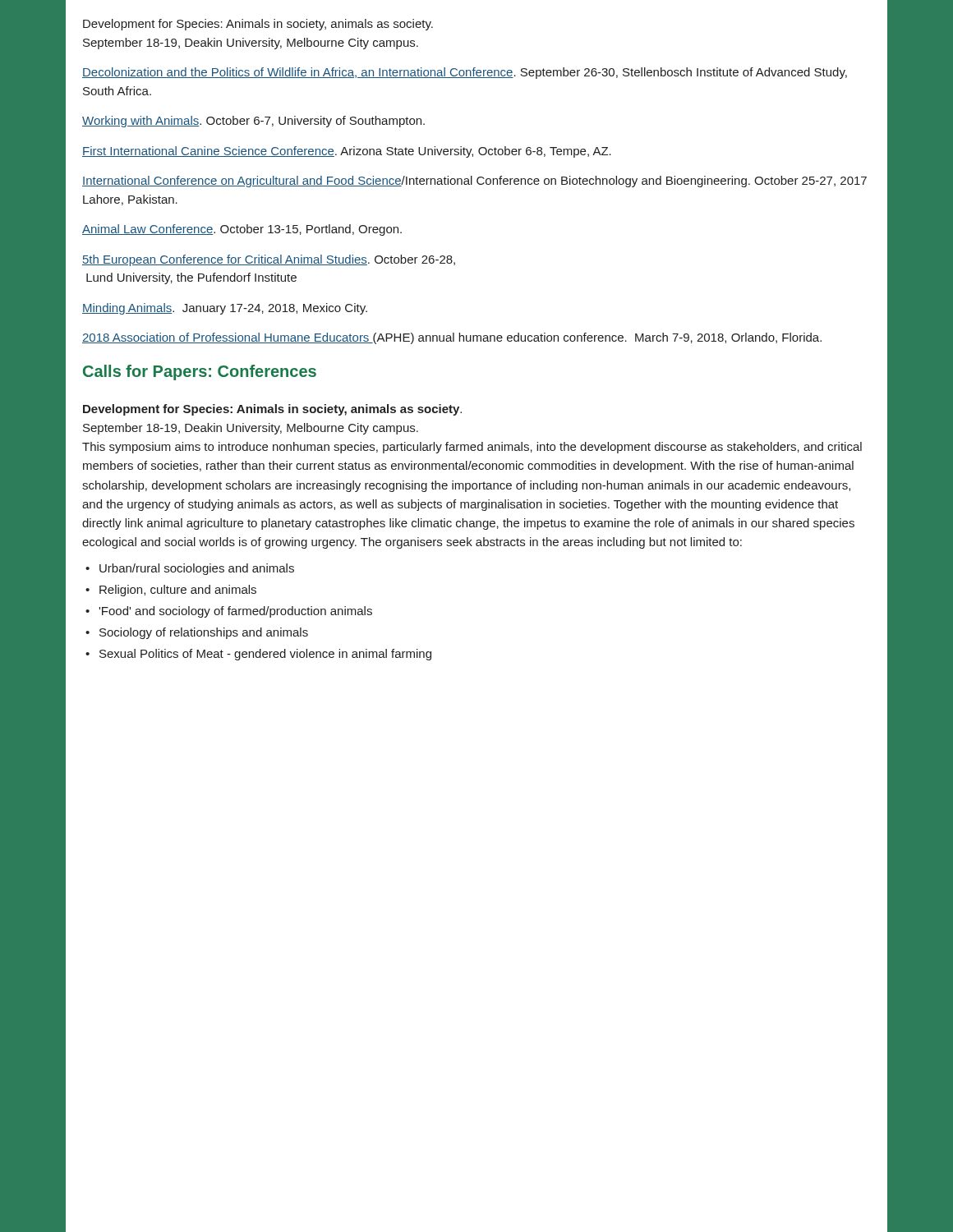Locate the passage starting "Animal Law Conference. October 13-15, Portland,"

click(x=242, y=229)
